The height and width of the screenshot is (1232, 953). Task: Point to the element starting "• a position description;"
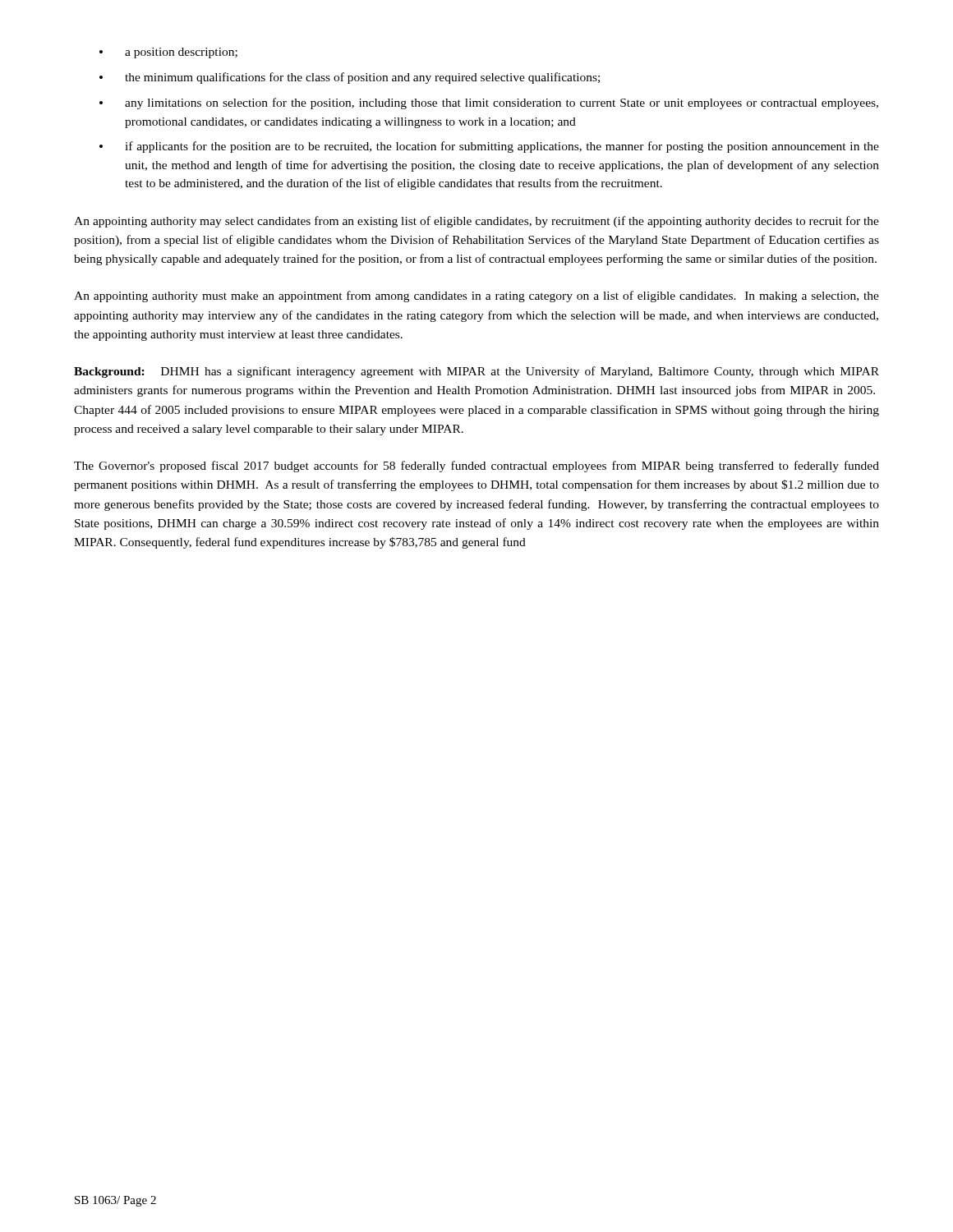pyautogui.click(x=168, y=53)
